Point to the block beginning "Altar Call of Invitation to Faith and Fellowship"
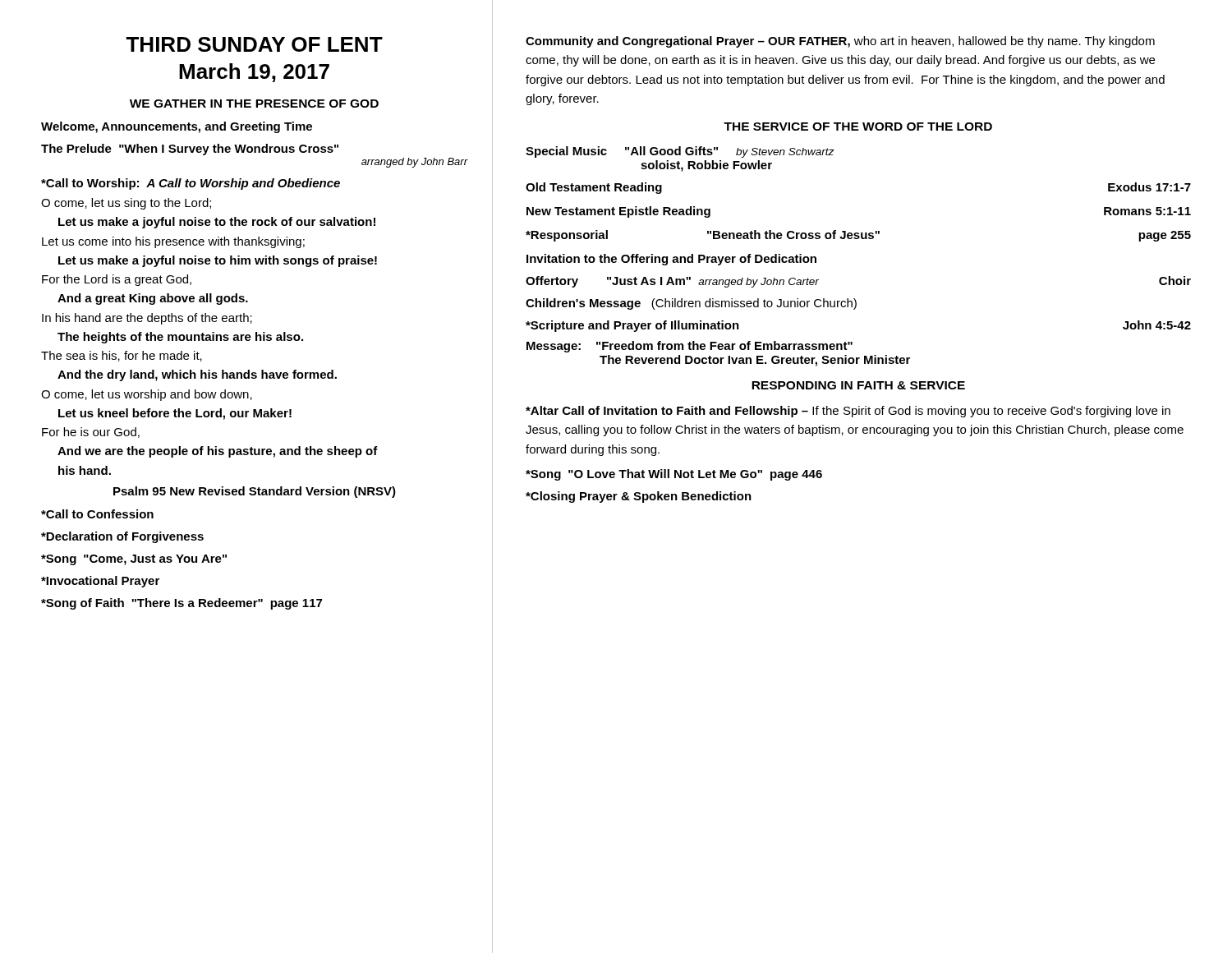Viewport: 1232px width, 953px height. click(x=855, y=429)
